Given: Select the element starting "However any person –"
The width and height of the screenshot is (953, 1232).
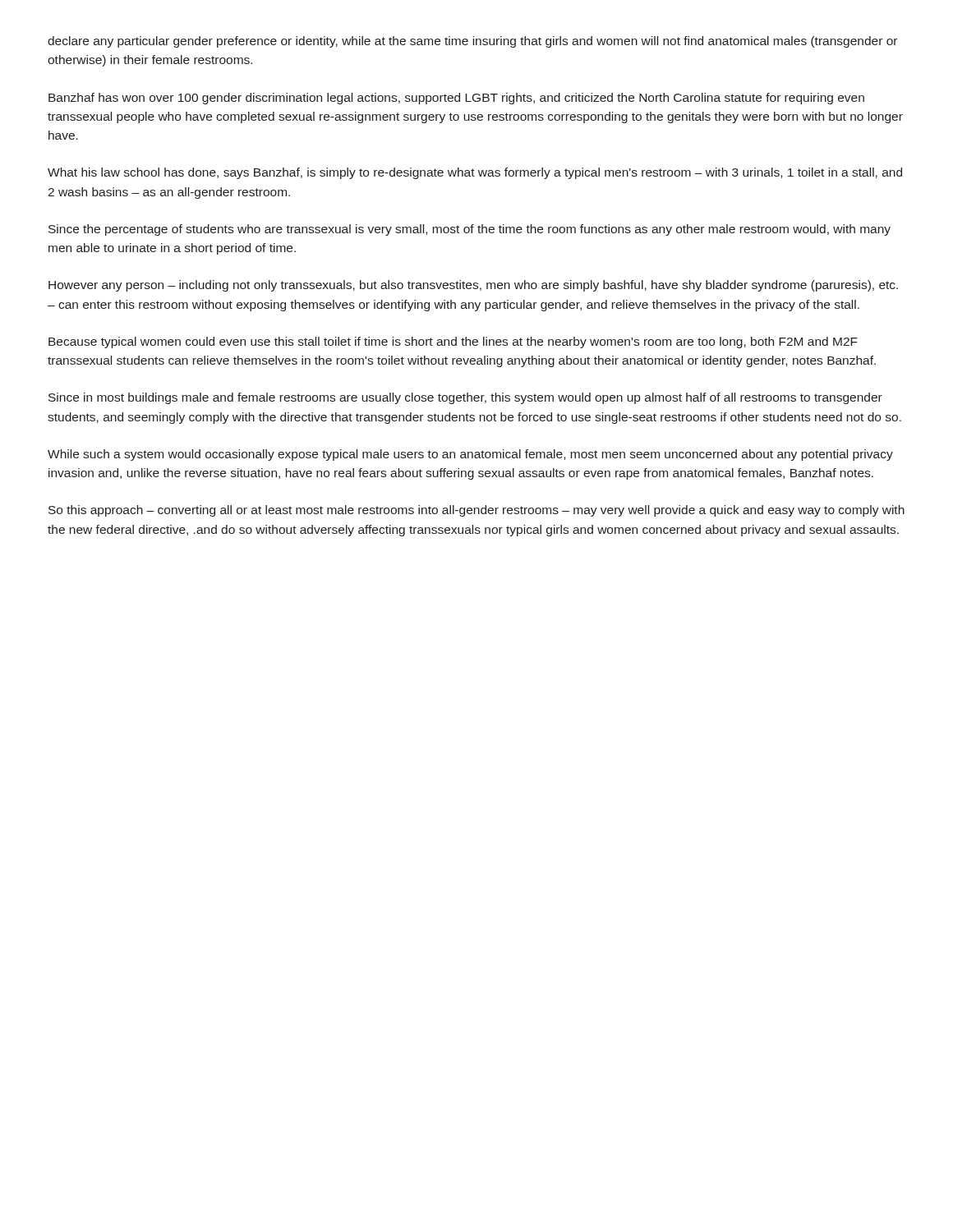Looking at the screenshot, I should point(473,294).
